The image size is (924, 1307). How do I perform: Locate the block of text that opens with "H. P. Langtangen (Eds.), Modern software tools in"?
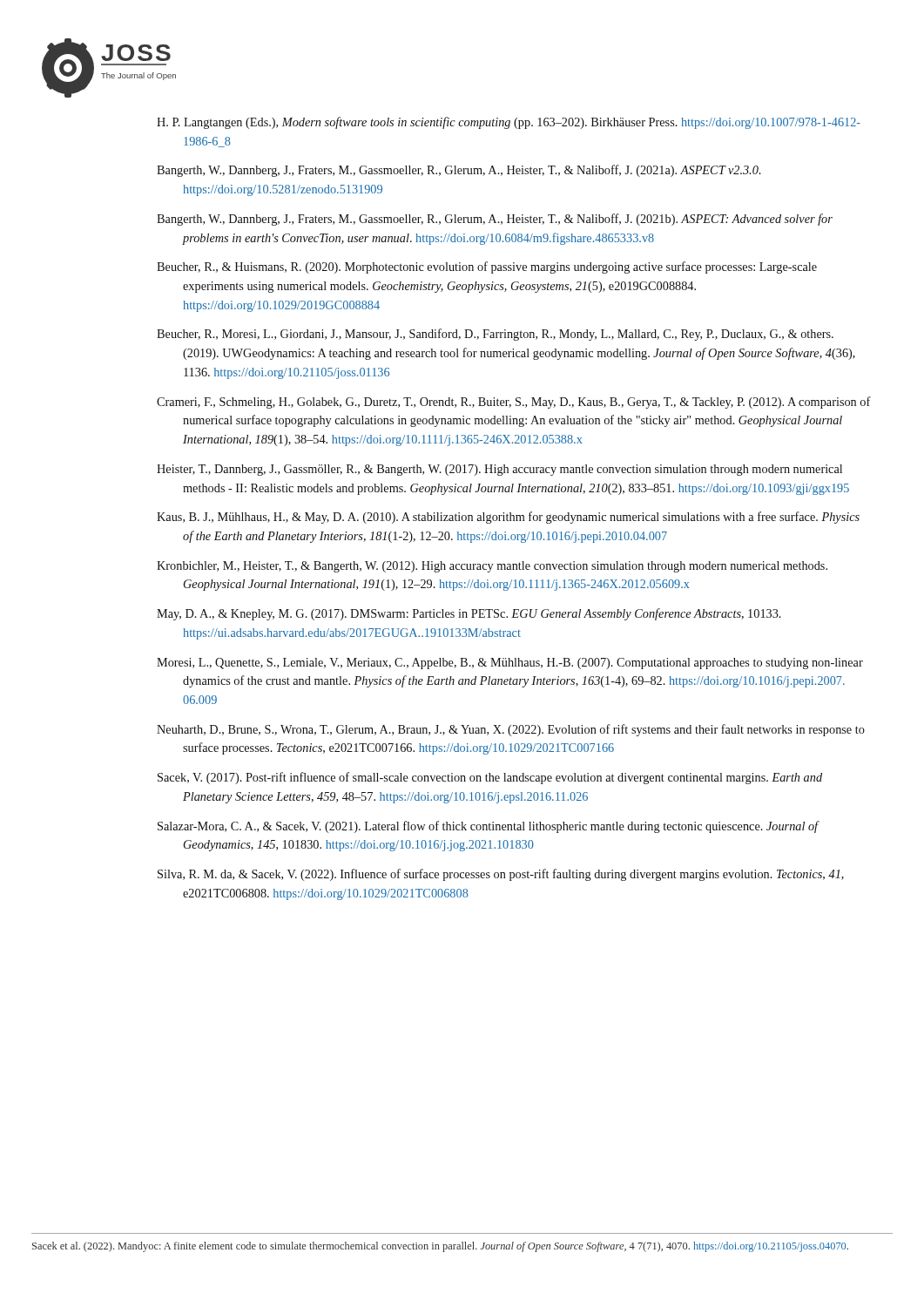click(509, 131)
